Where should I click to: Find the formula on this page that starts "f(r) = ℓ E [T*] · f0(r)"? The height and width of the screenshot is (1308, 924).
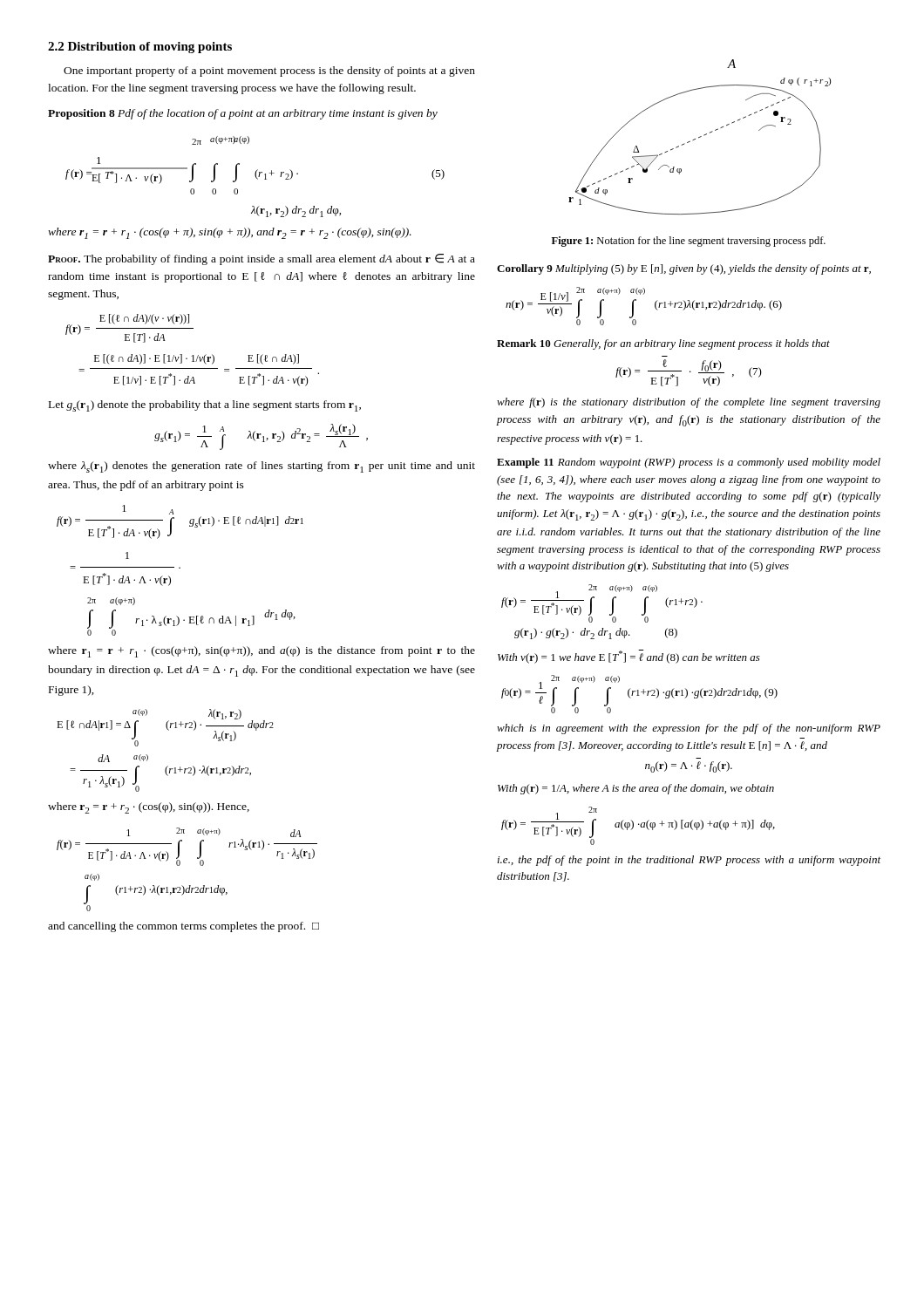click(x=689, y=373)
